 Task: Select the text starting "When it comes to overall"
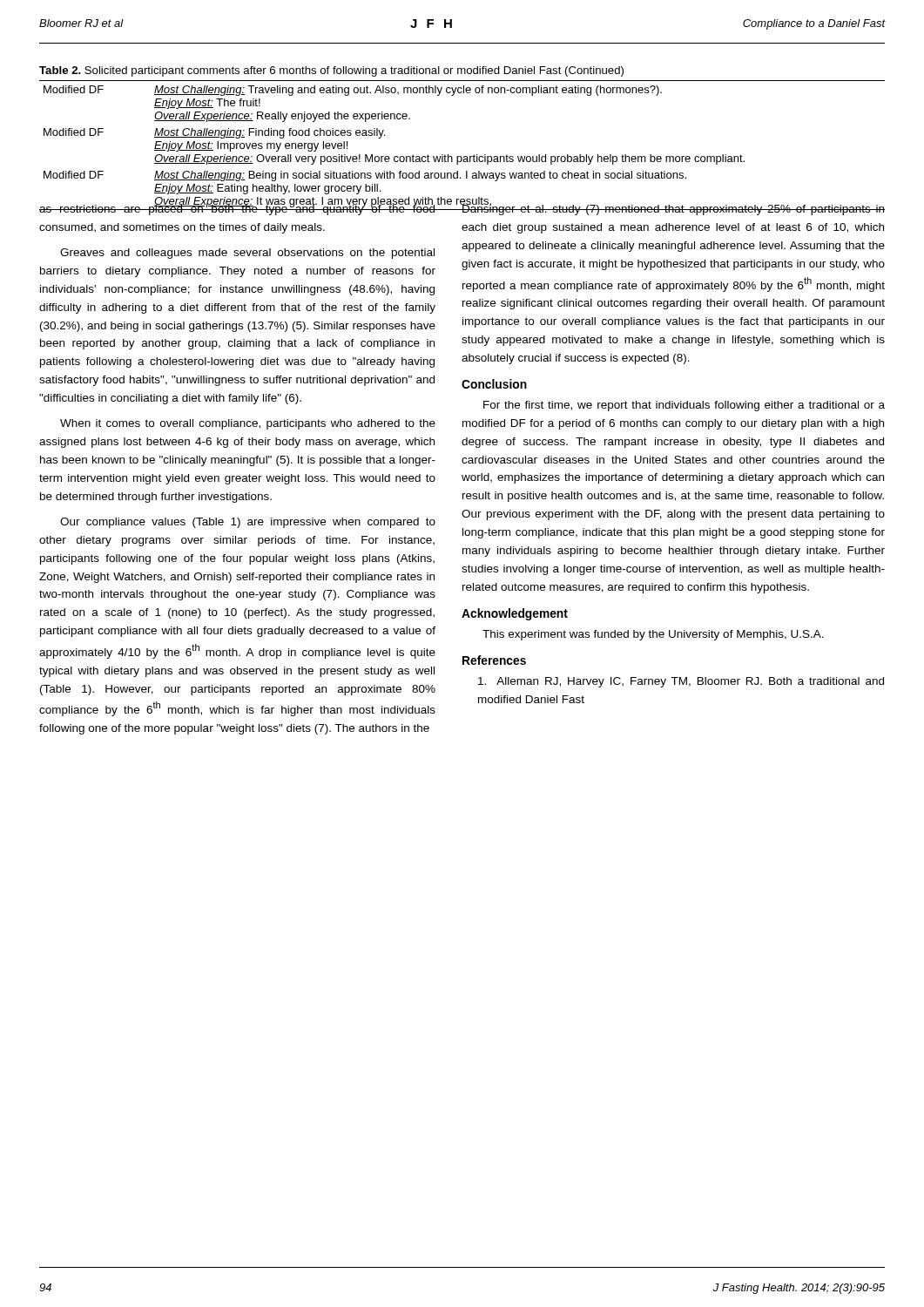point(237,460)
